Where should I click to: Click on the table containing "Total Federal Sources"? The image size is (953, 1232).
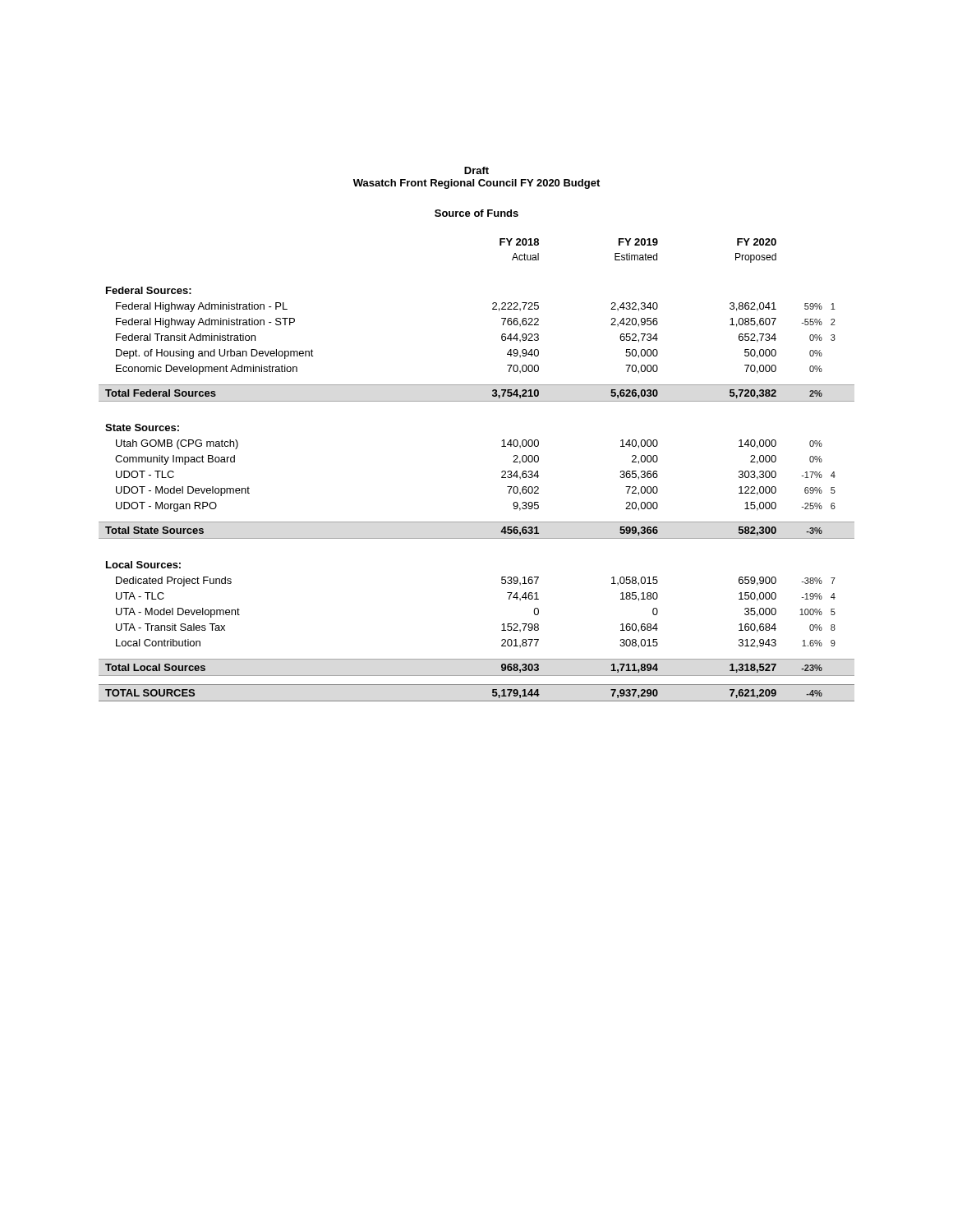[476, 468]
